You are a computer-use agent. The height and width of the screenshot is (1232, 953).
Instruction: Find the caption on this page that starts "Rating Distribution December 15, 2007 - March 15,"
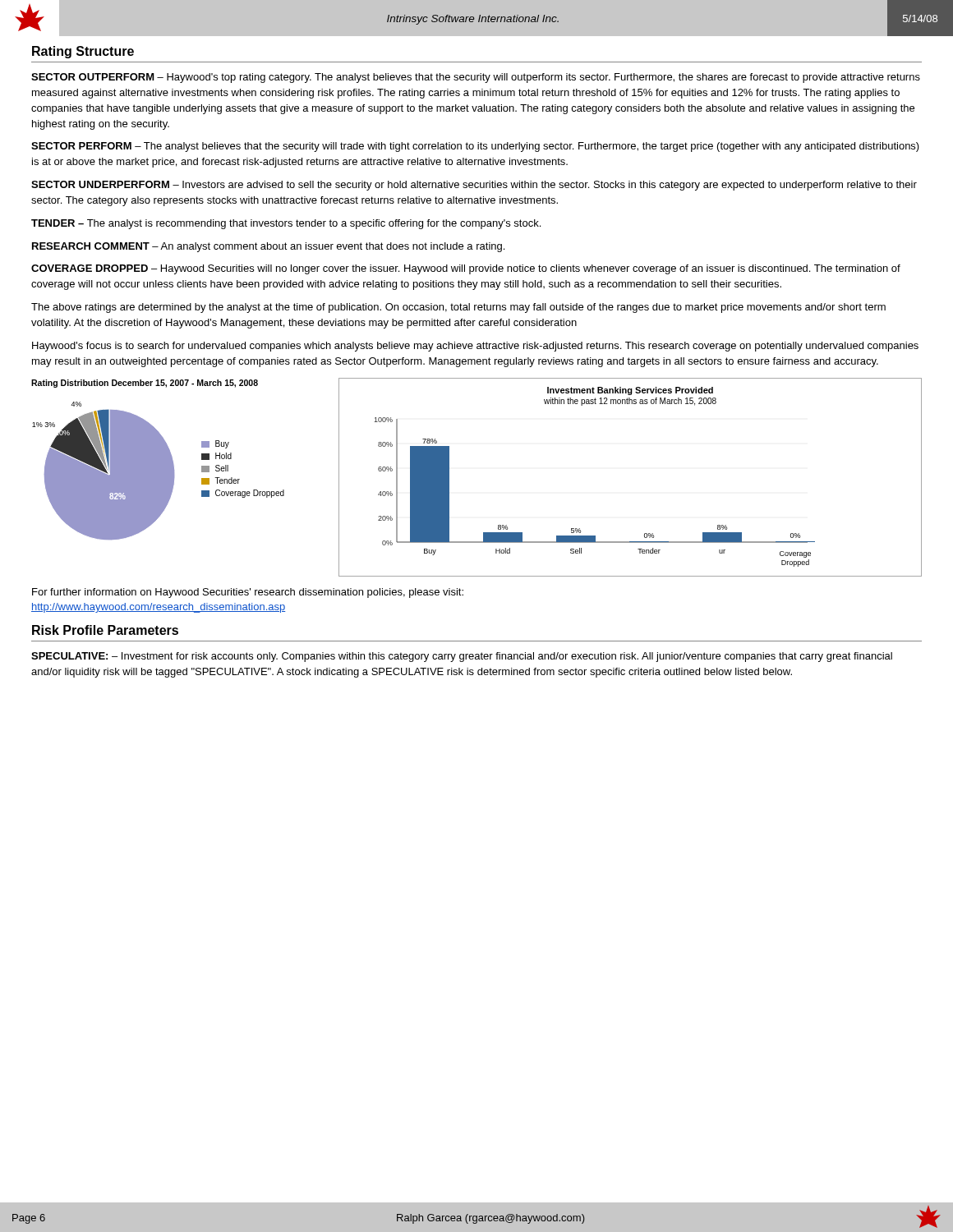[145, 382]
